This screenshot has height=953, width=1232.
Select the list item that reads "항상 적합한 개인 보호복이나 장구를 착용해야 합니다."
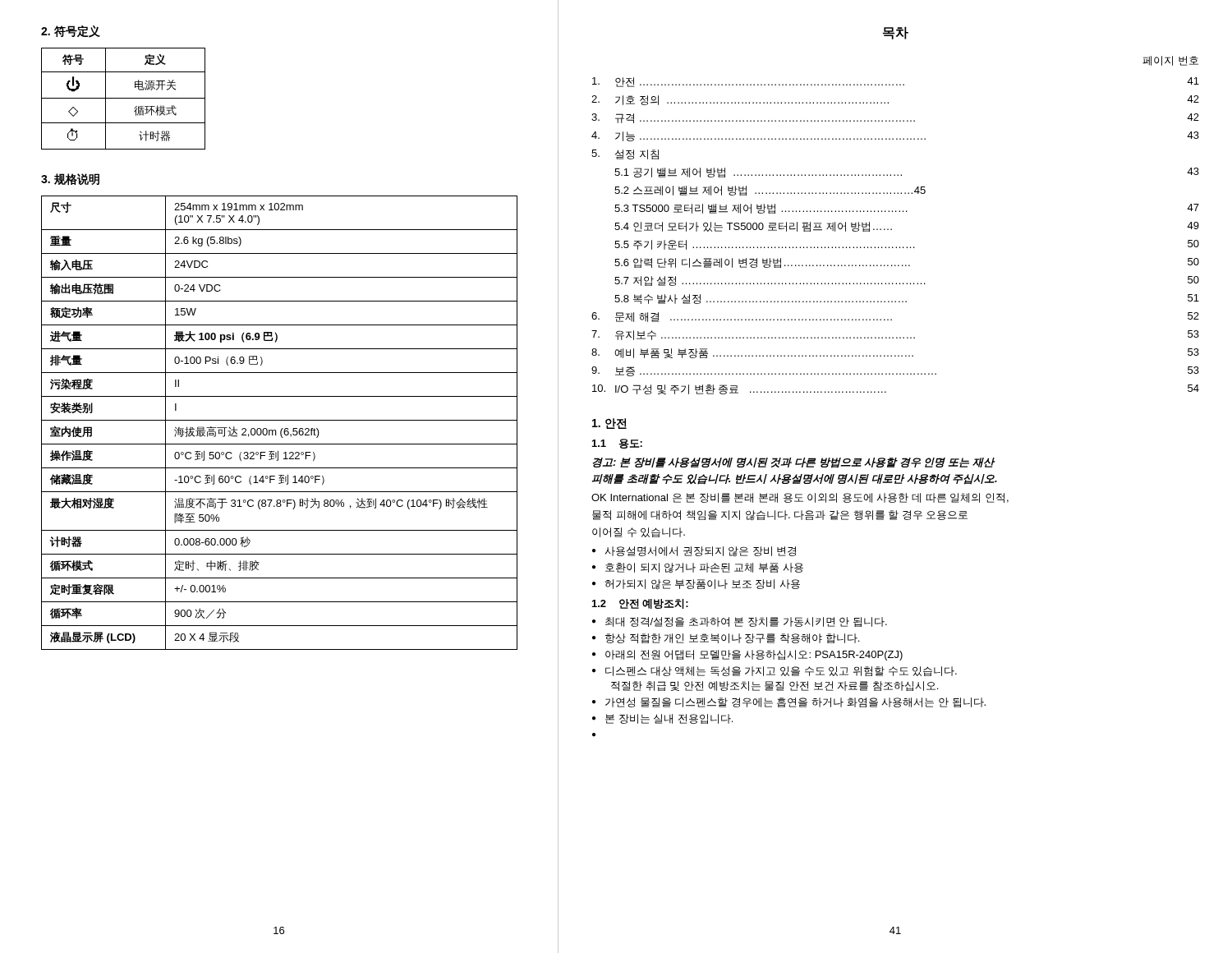(x=895, y=639)
